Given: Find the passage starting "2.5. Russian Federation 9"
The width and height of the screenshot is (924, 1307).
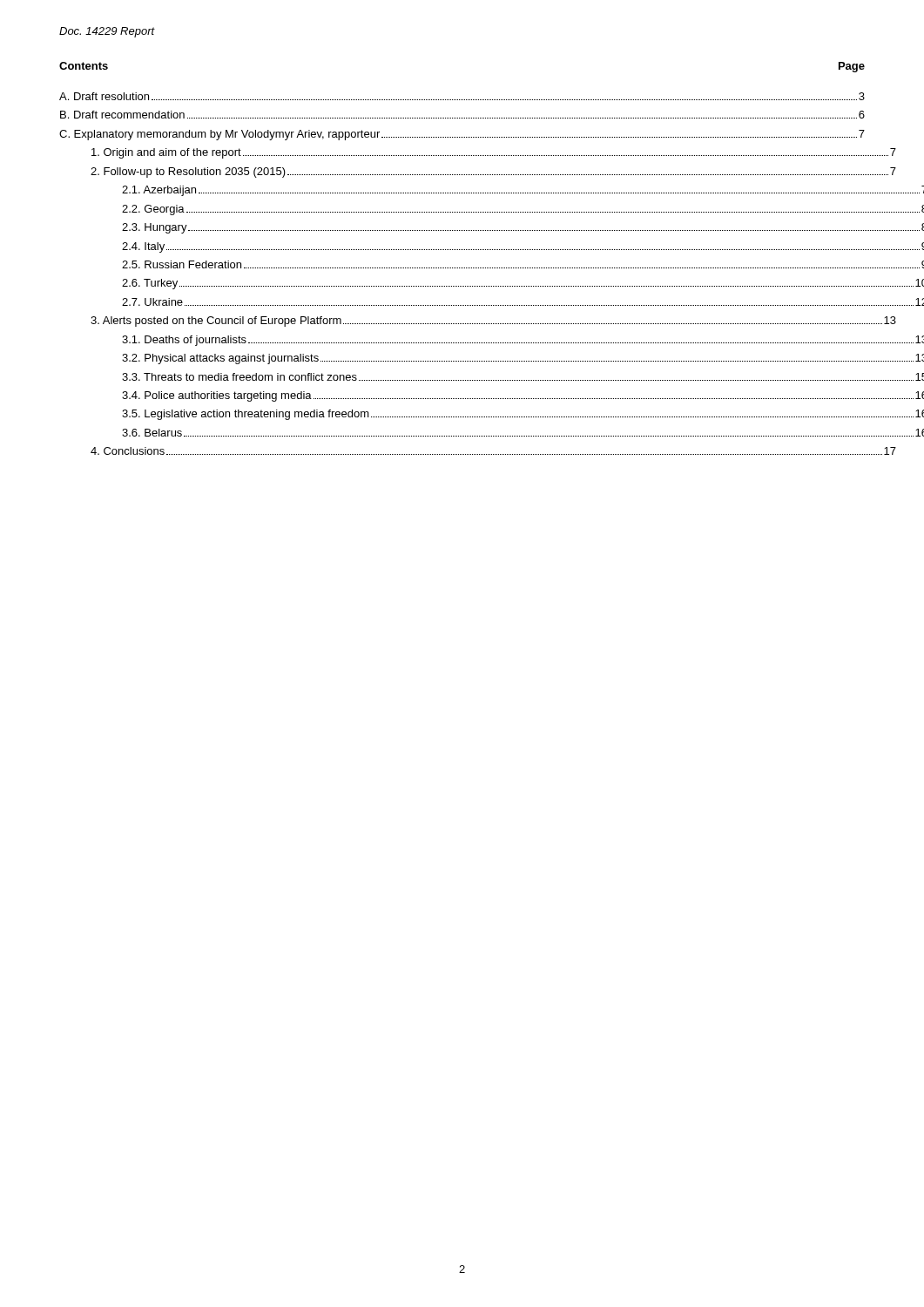Looking at the screenshot, I should coord(523,265).
